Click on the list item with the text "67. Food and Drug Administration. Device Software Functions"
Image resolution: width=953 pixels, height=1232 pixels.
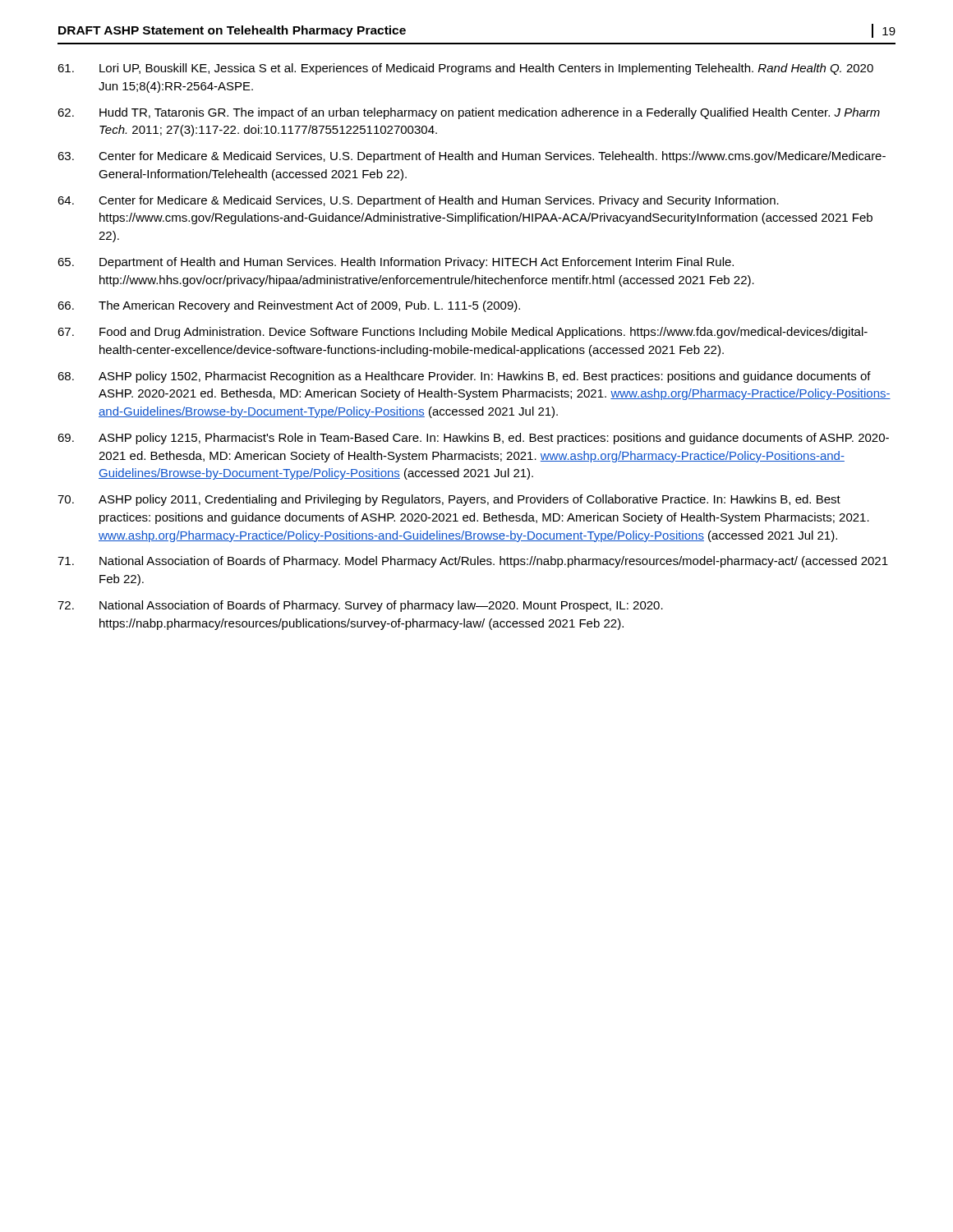pos(476,341)
